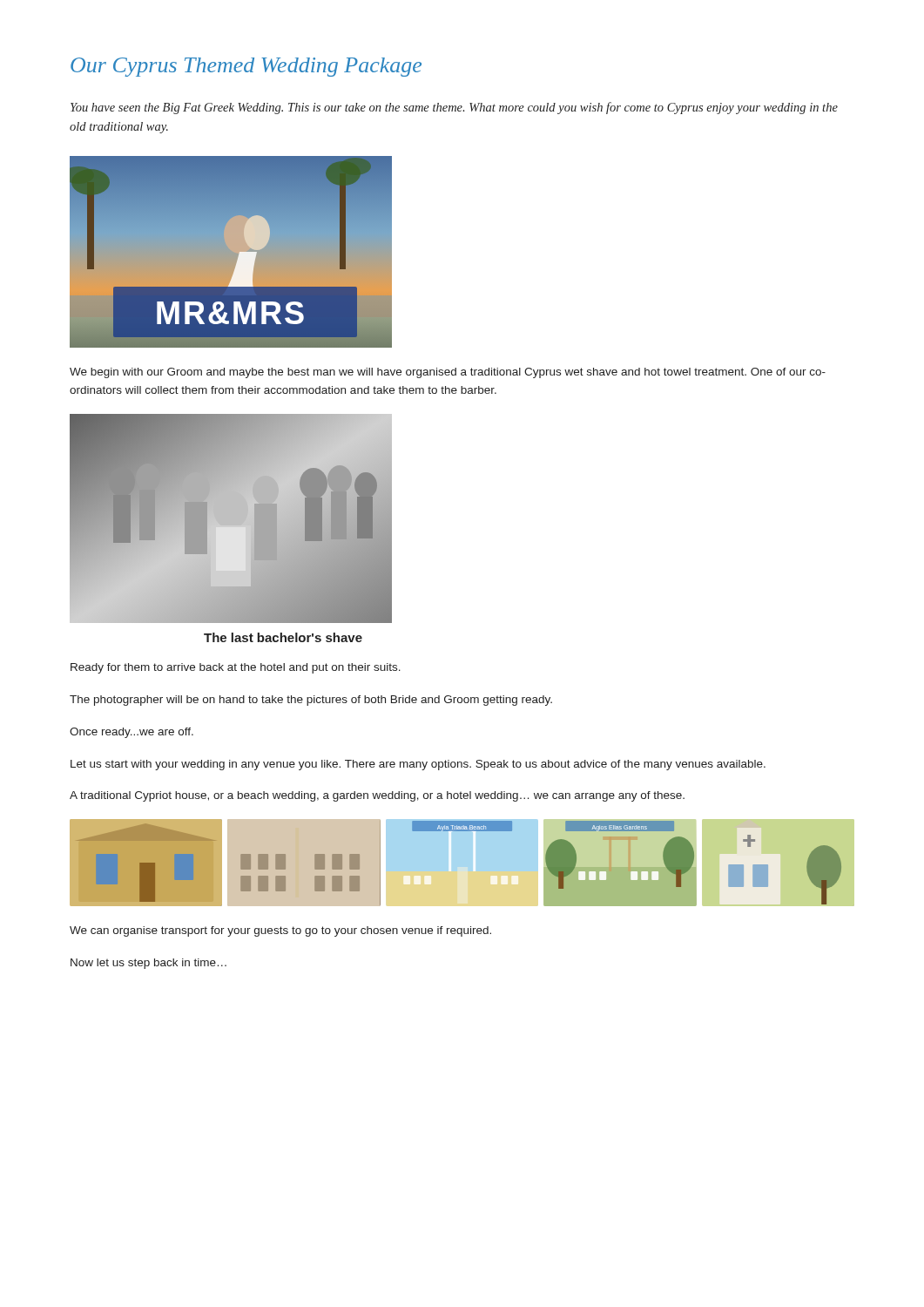Point to the block beginning "You have seen the Big Fat Greek Wedding."
The height and width of the screenshot is (1307, 924).
click(462, 117)
